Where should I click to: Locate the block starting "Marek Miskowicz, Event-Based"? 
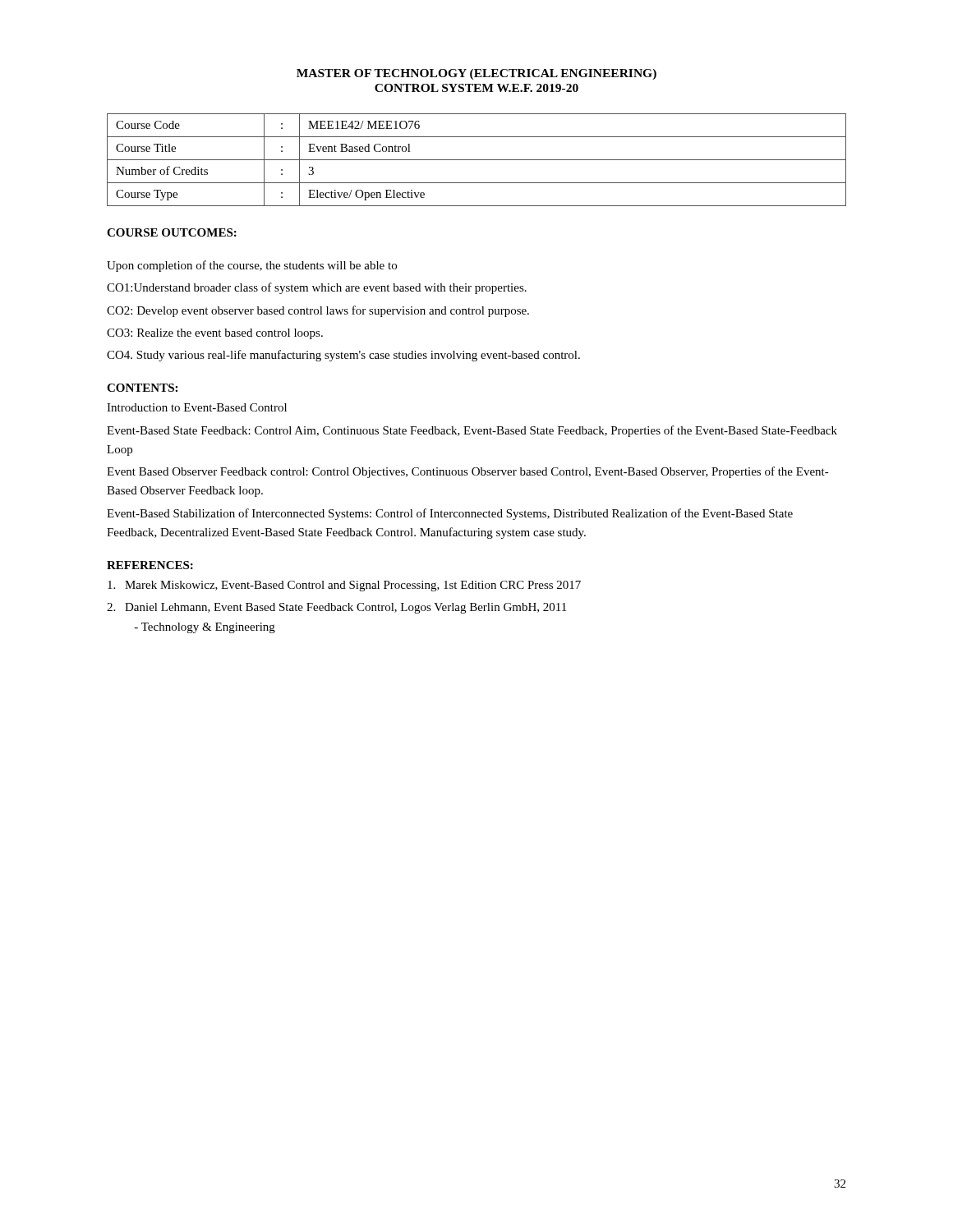point(476,585)
